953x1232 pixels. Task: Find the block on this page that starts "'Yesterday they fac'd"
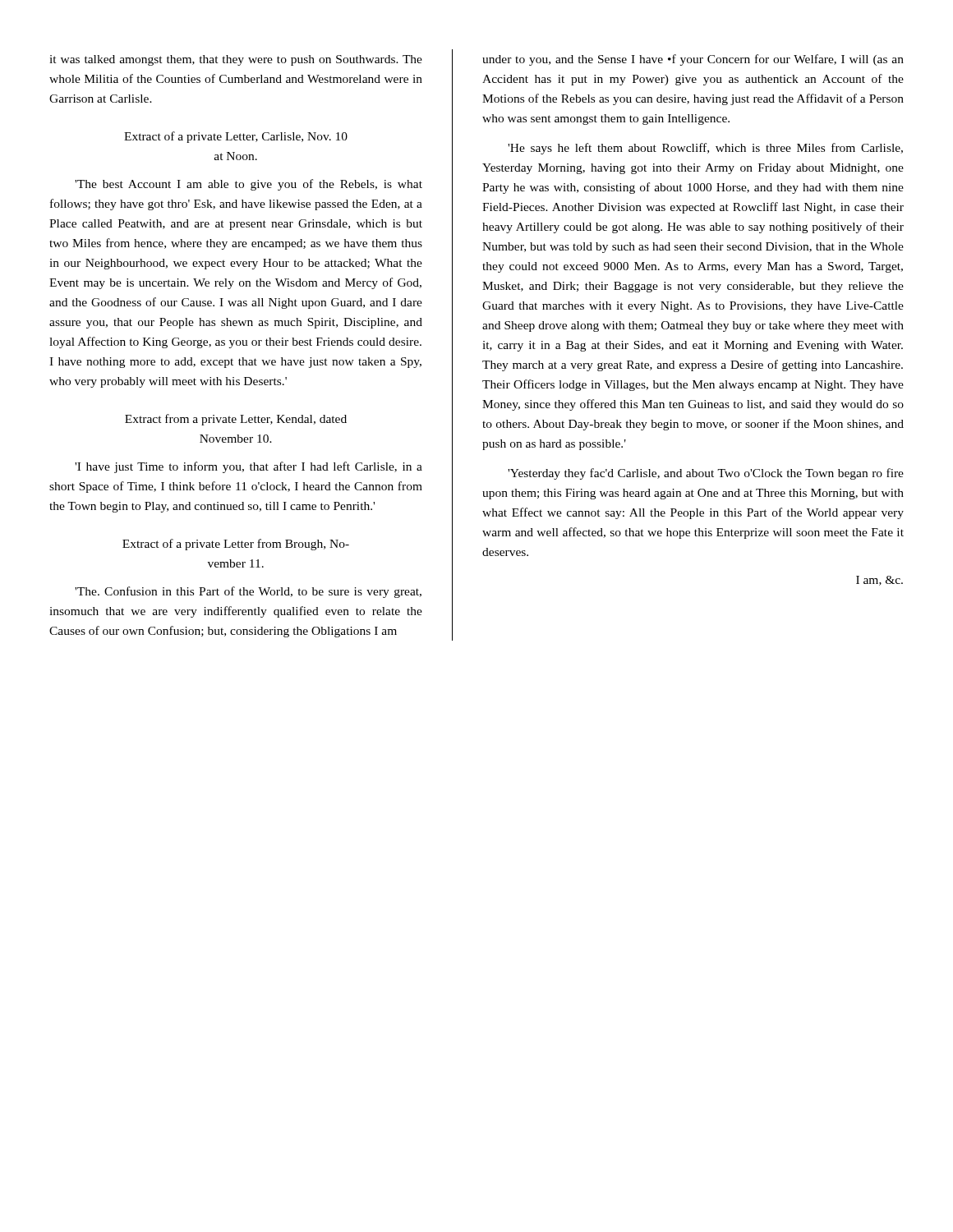(x=693, y=513)
